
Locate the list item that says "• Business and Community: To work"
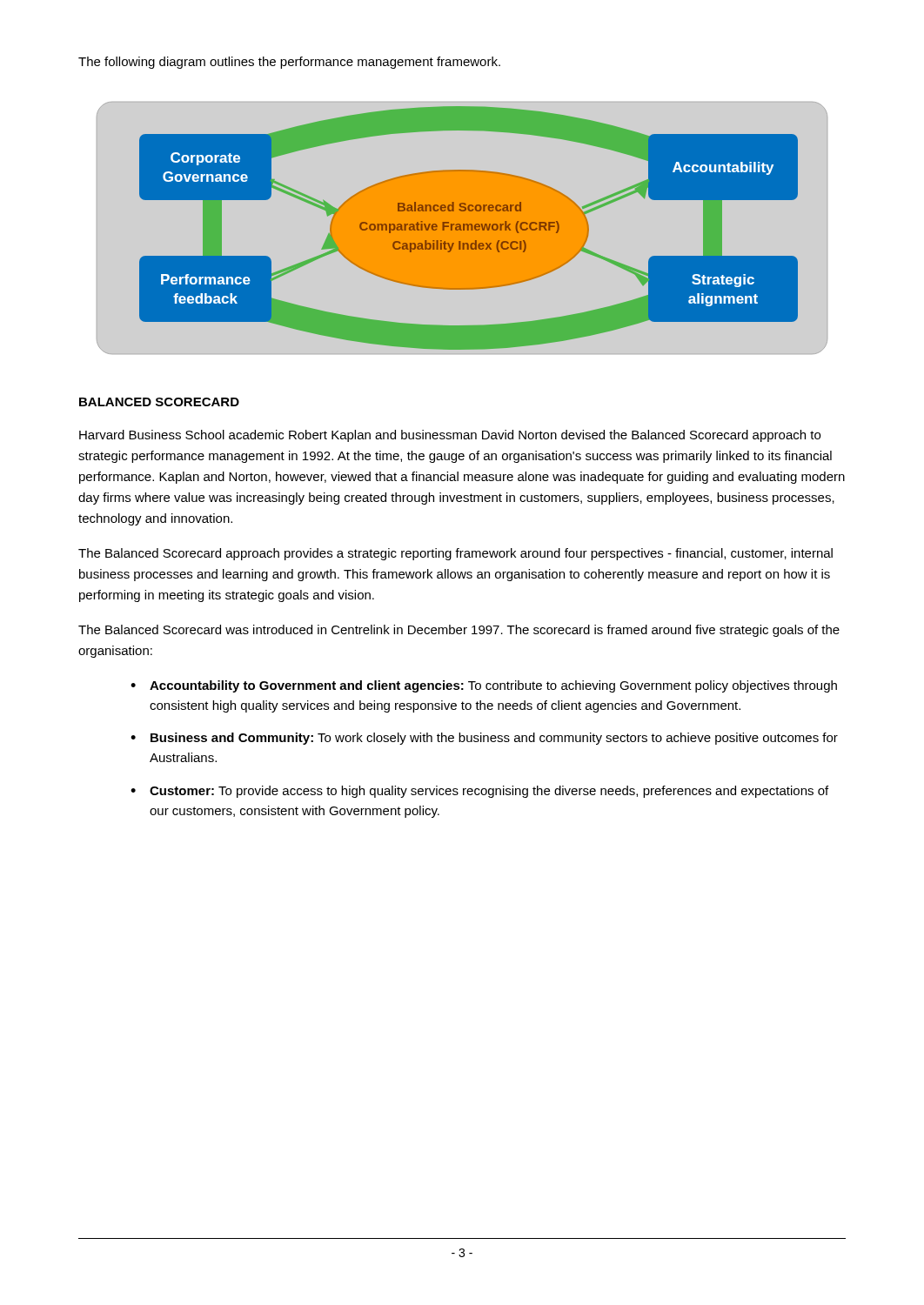pos(488,748)
